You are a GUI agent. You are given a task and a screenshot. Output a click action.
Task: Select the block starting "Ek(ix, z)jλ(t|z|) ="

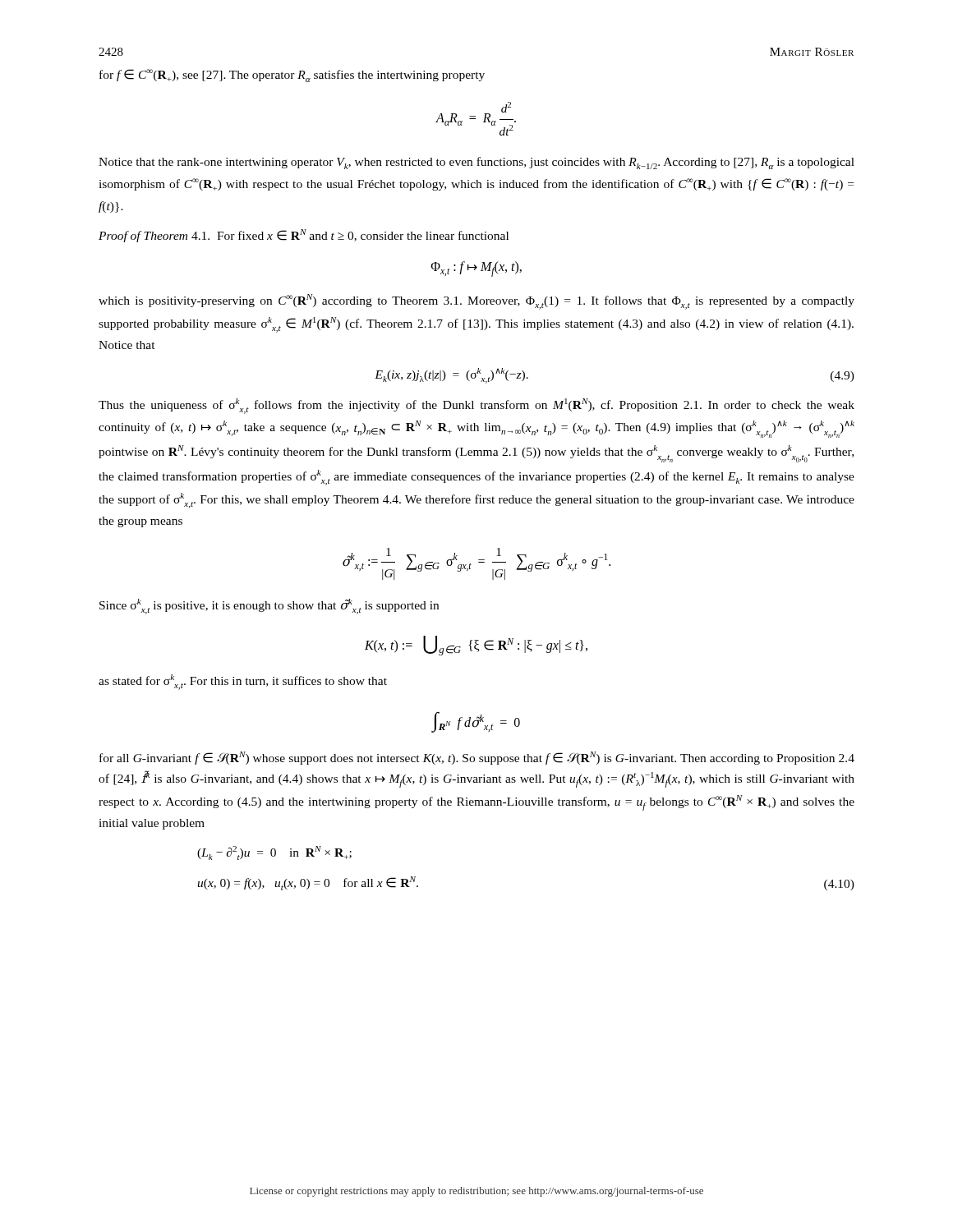pos(476,375)
